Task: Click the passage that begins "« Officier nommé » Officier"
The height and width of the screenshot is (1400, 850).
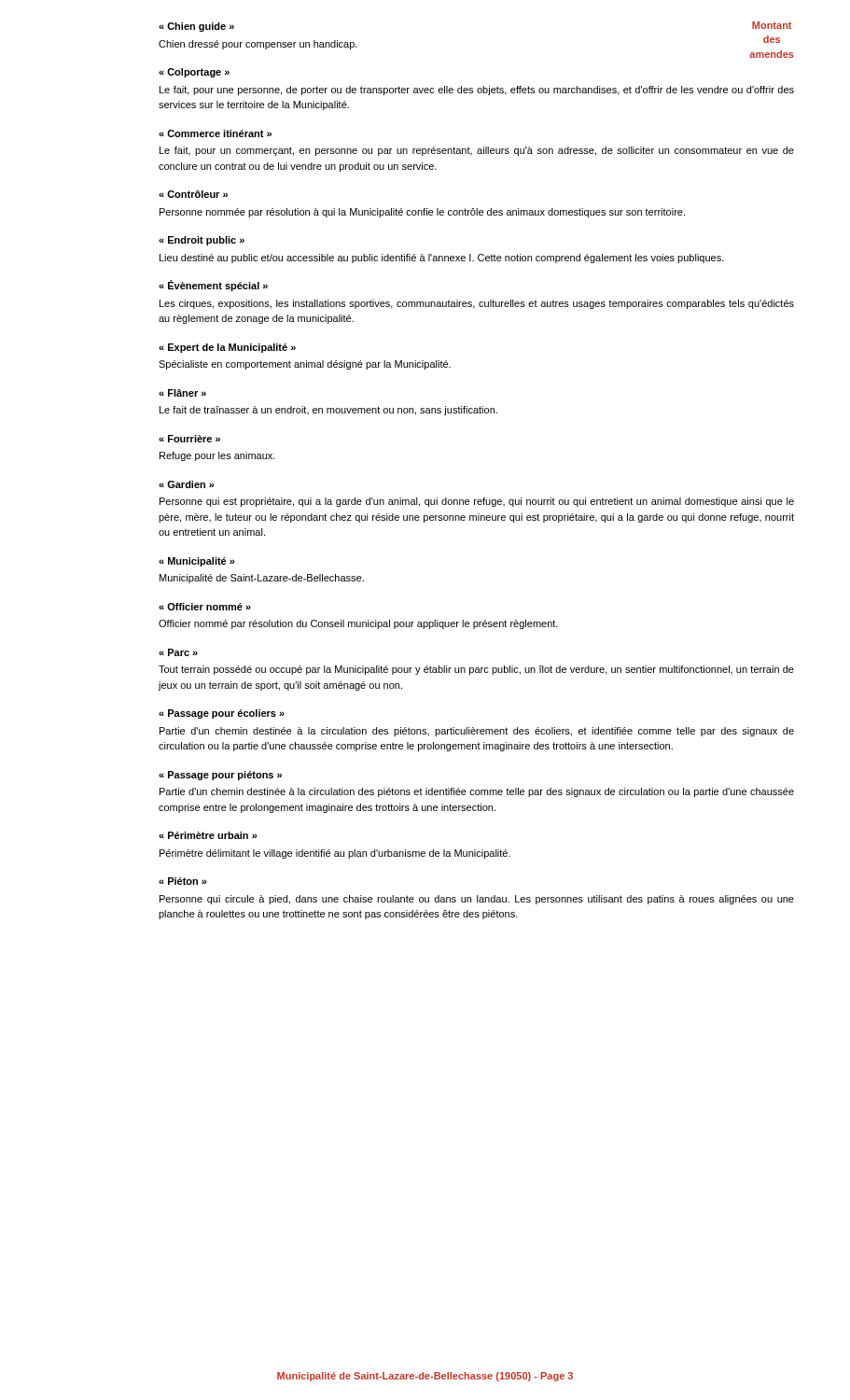Action: pyautogui.click(x=476, y=615)
